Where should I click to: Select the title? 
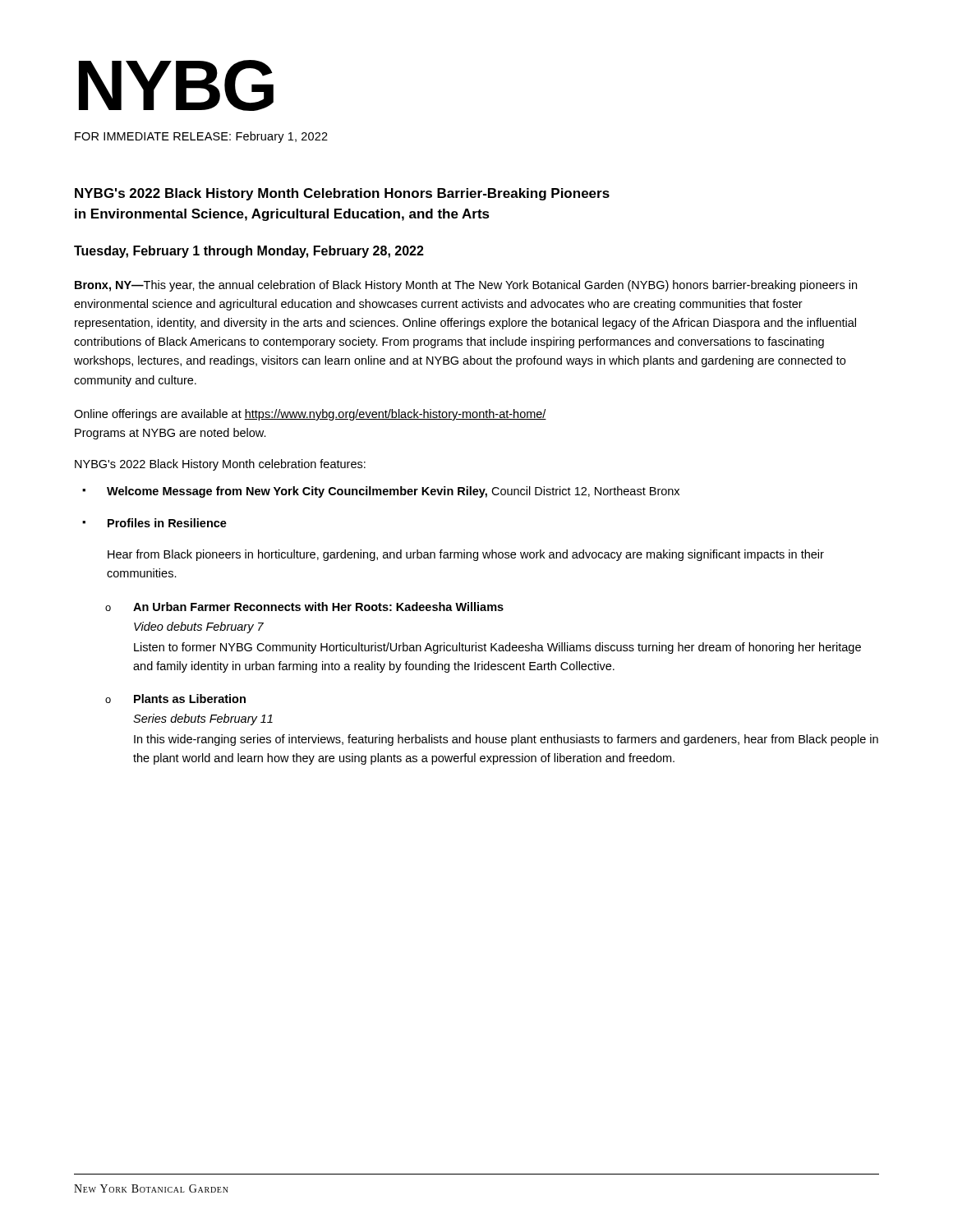click(476, 85)
